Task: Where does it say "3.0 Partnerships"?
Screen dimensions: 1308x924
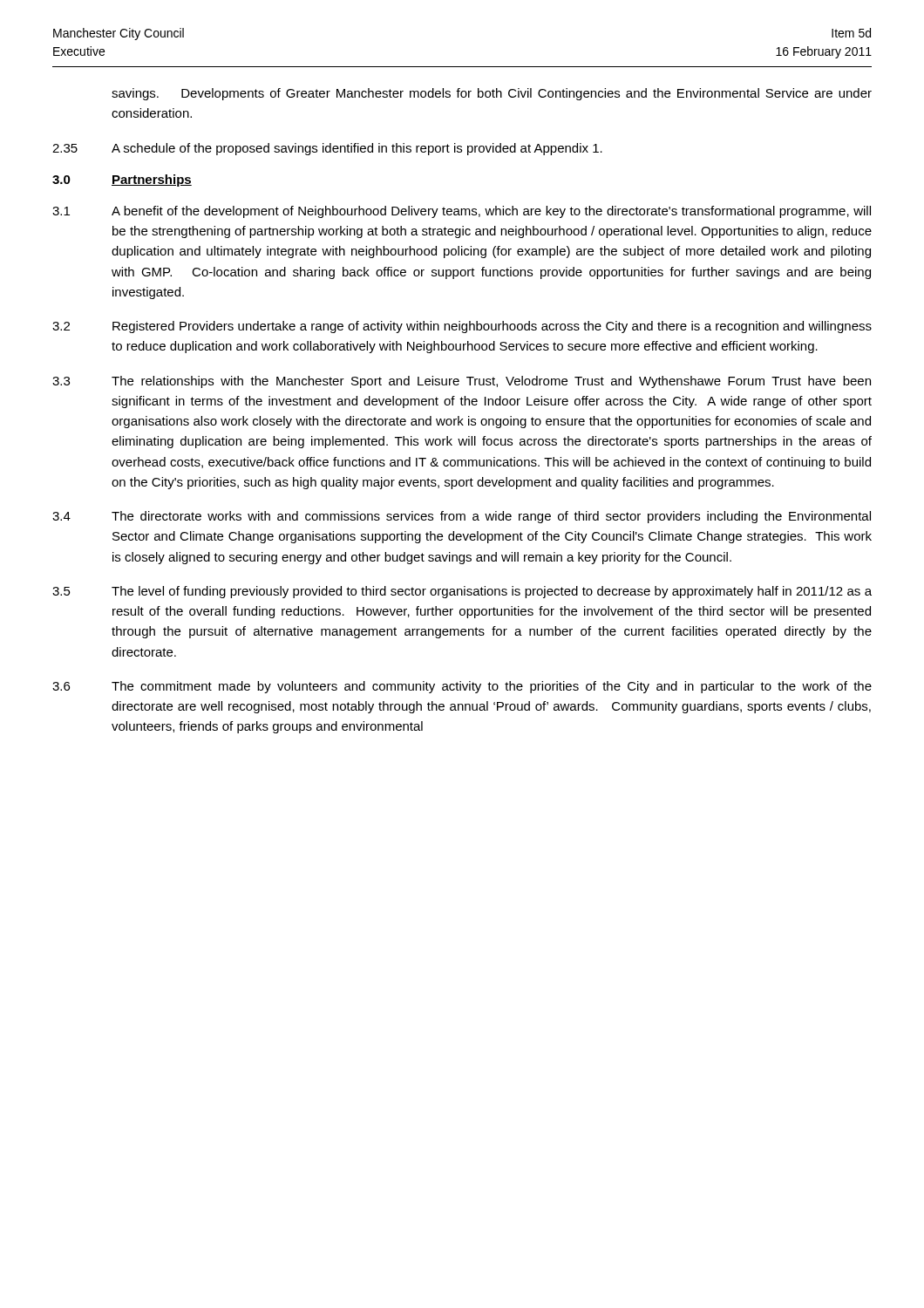Action: click(x=122, y=179)
